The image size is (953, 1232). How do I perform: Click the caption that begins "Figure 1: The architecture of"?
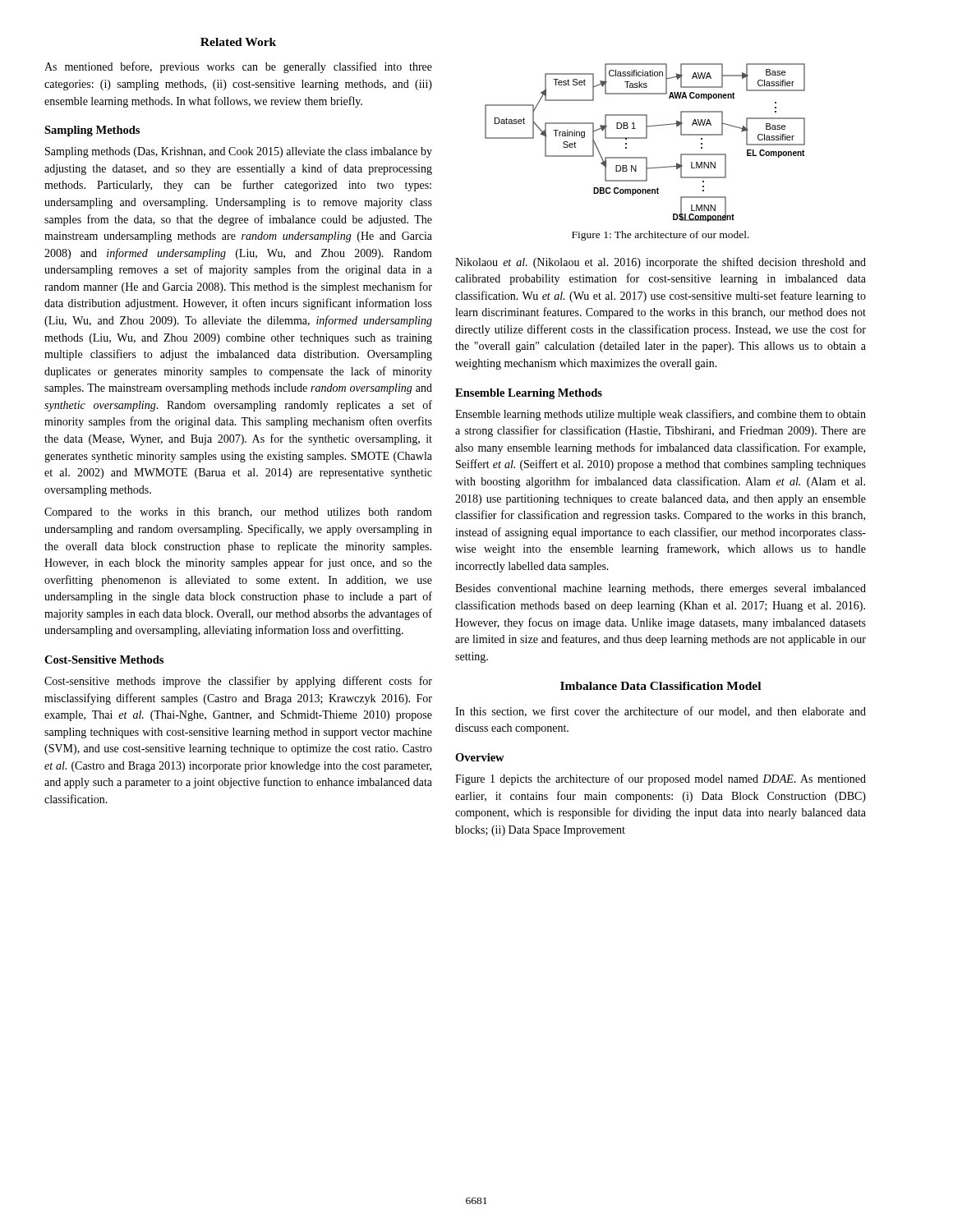pyautogui.click(x=661, y=234)
